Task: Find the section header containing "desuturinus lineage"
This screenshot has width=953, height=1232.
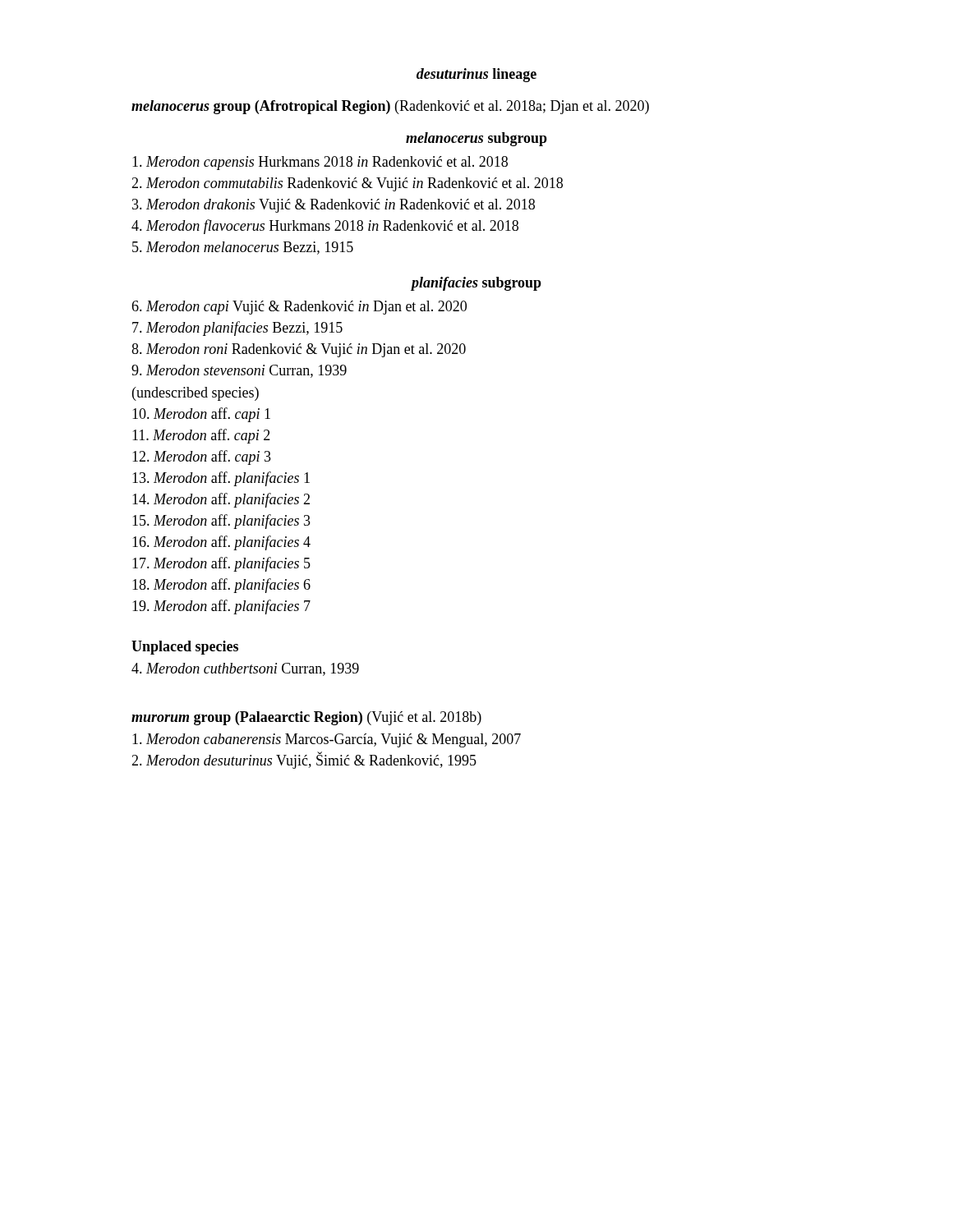Action: pyautogui.click(x=476, y=74)
